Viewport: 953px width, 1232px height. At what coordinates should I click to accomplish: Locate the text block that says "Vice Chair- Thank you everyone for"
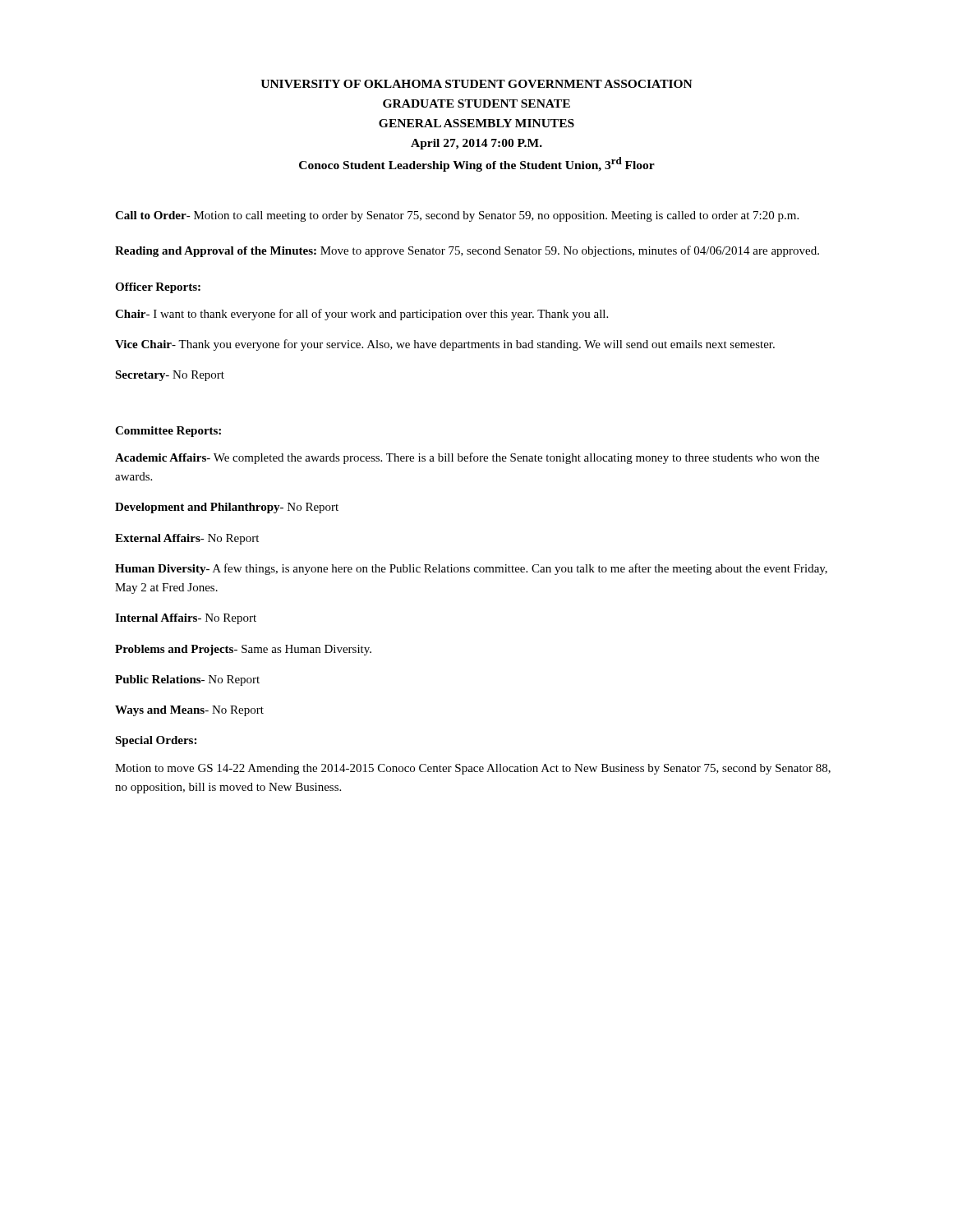point(445,344)
